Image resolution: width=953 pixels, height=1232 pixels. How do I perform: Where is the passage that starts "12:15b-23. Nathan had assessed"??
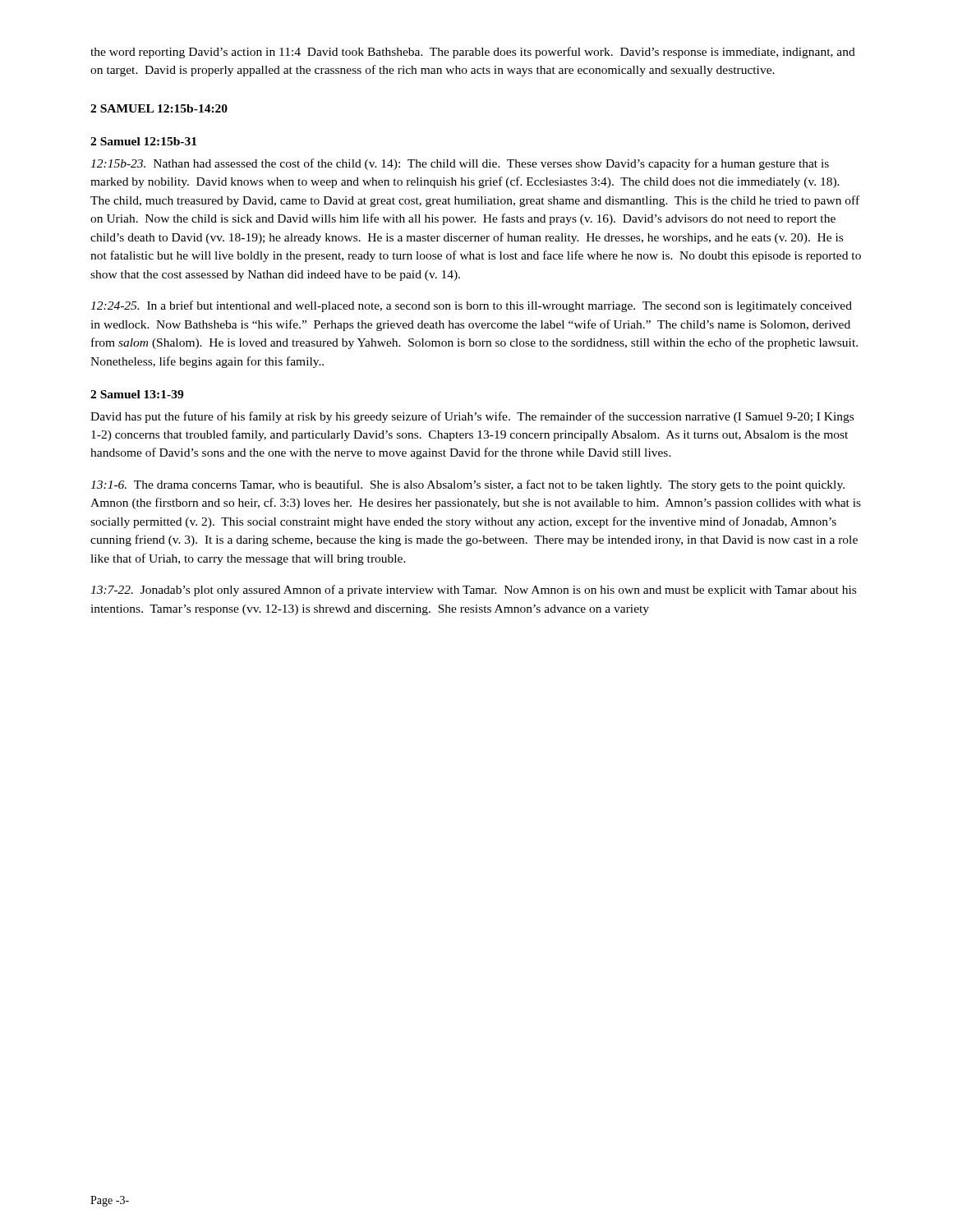pyautogui.click(x=476, y=219)
